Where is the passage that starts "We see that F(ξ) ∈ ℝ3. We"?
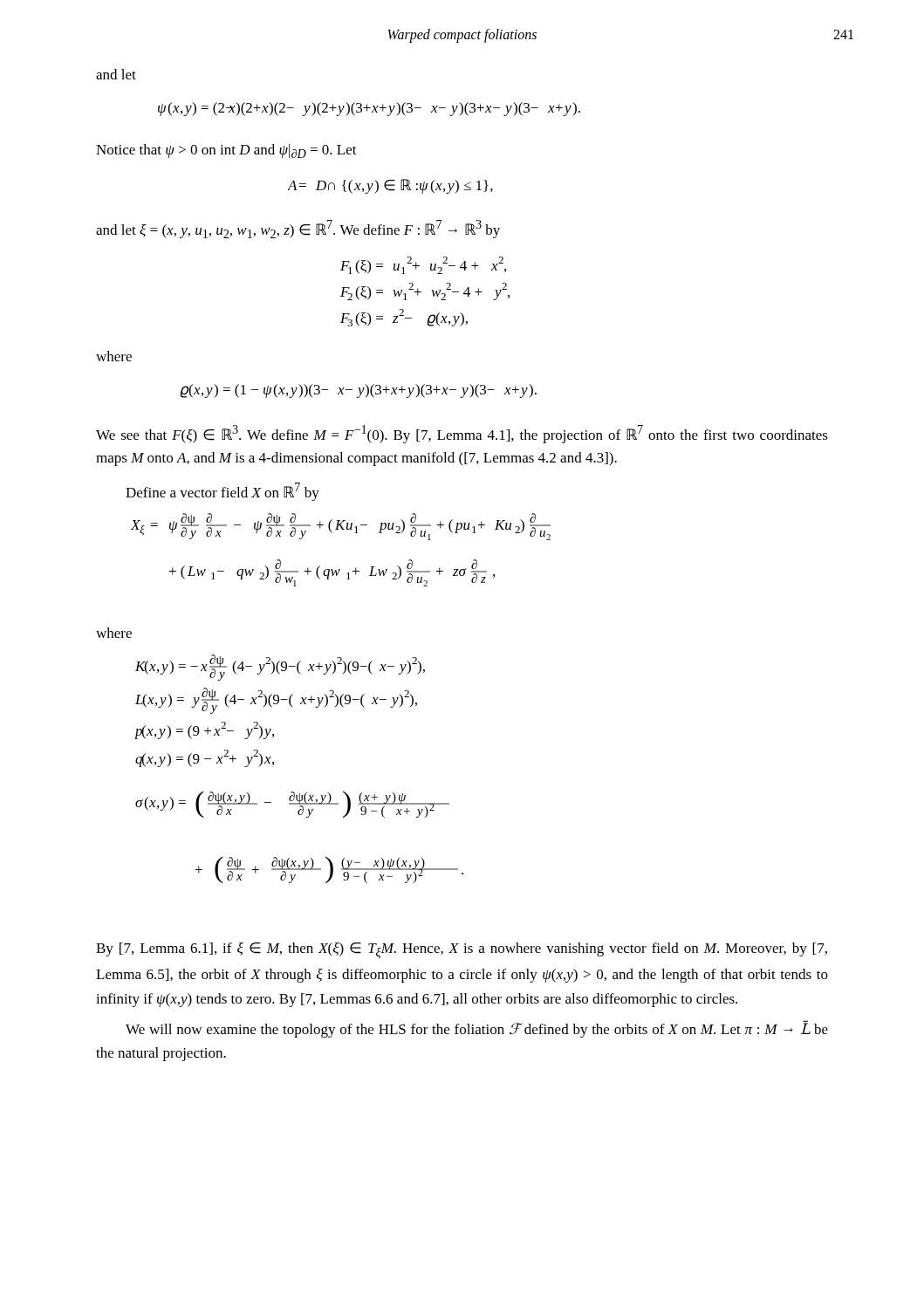This screenshot has width=924, height=1309. tap(462, 444)
